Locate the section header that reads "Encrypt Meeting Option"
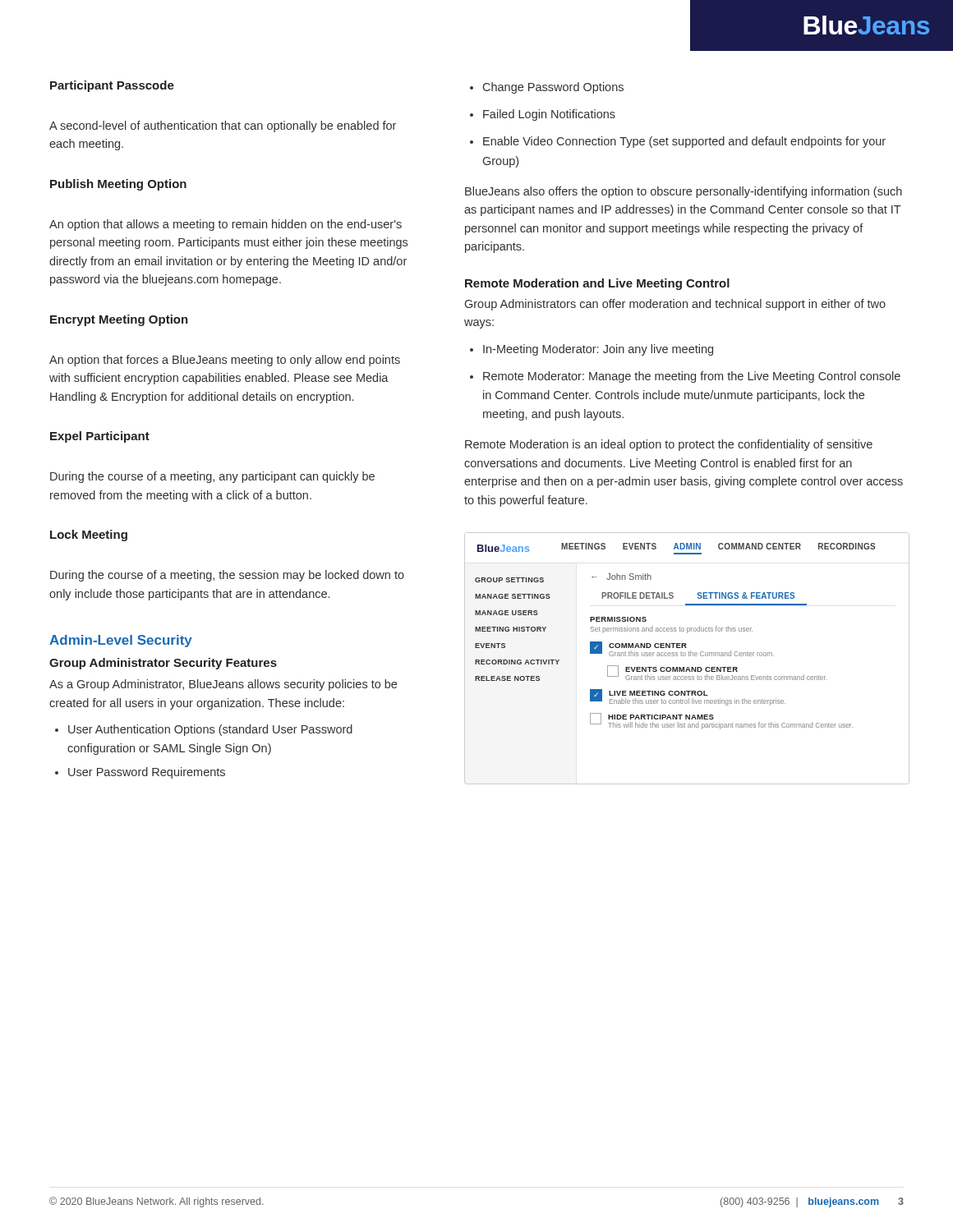This screenshot has width=953, height=1232. pyautogui.click(x=119, y=320)
